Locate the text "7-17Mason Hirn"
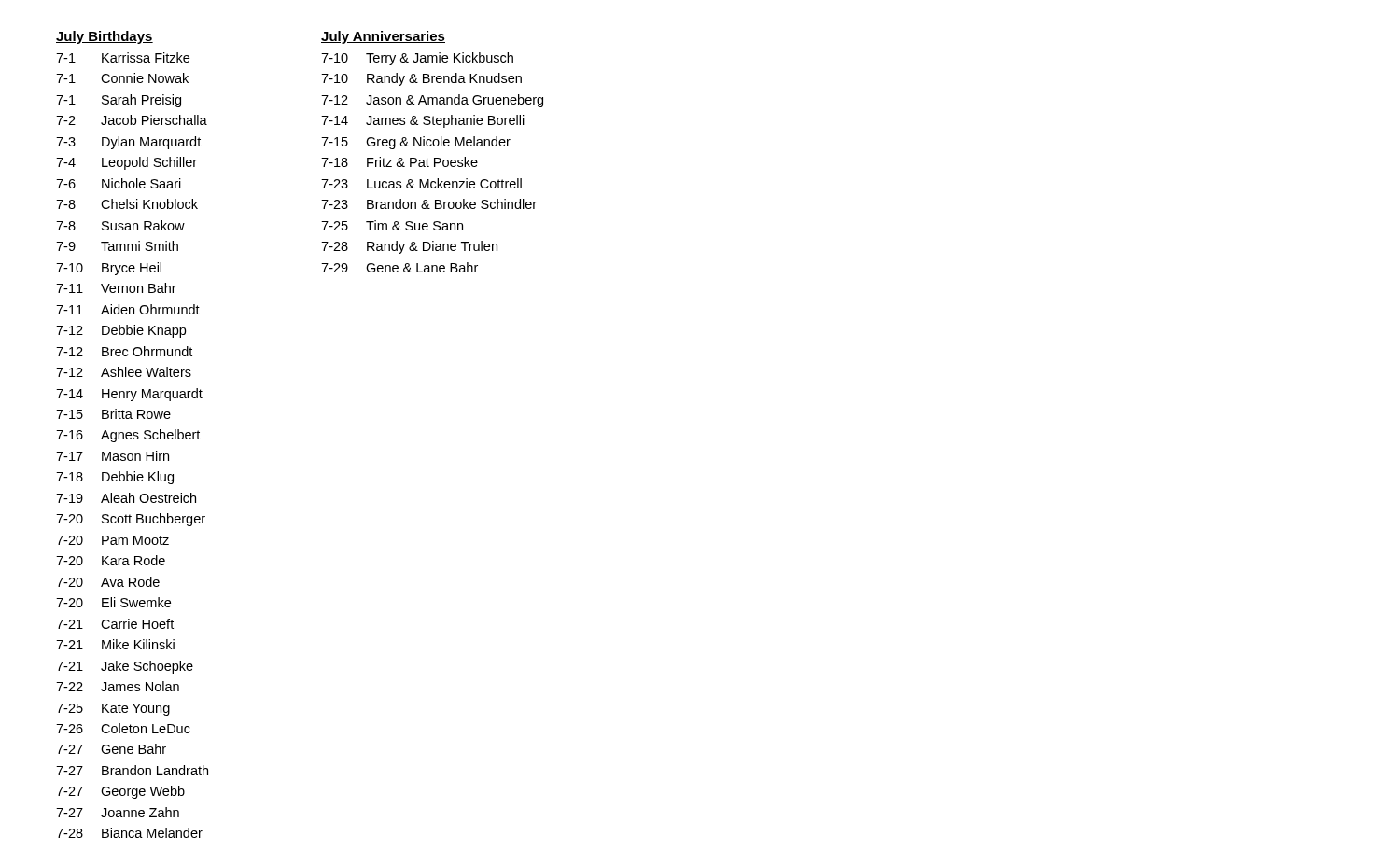The height and width of the screenshot is (850, 1400). [x=113, y=456]
